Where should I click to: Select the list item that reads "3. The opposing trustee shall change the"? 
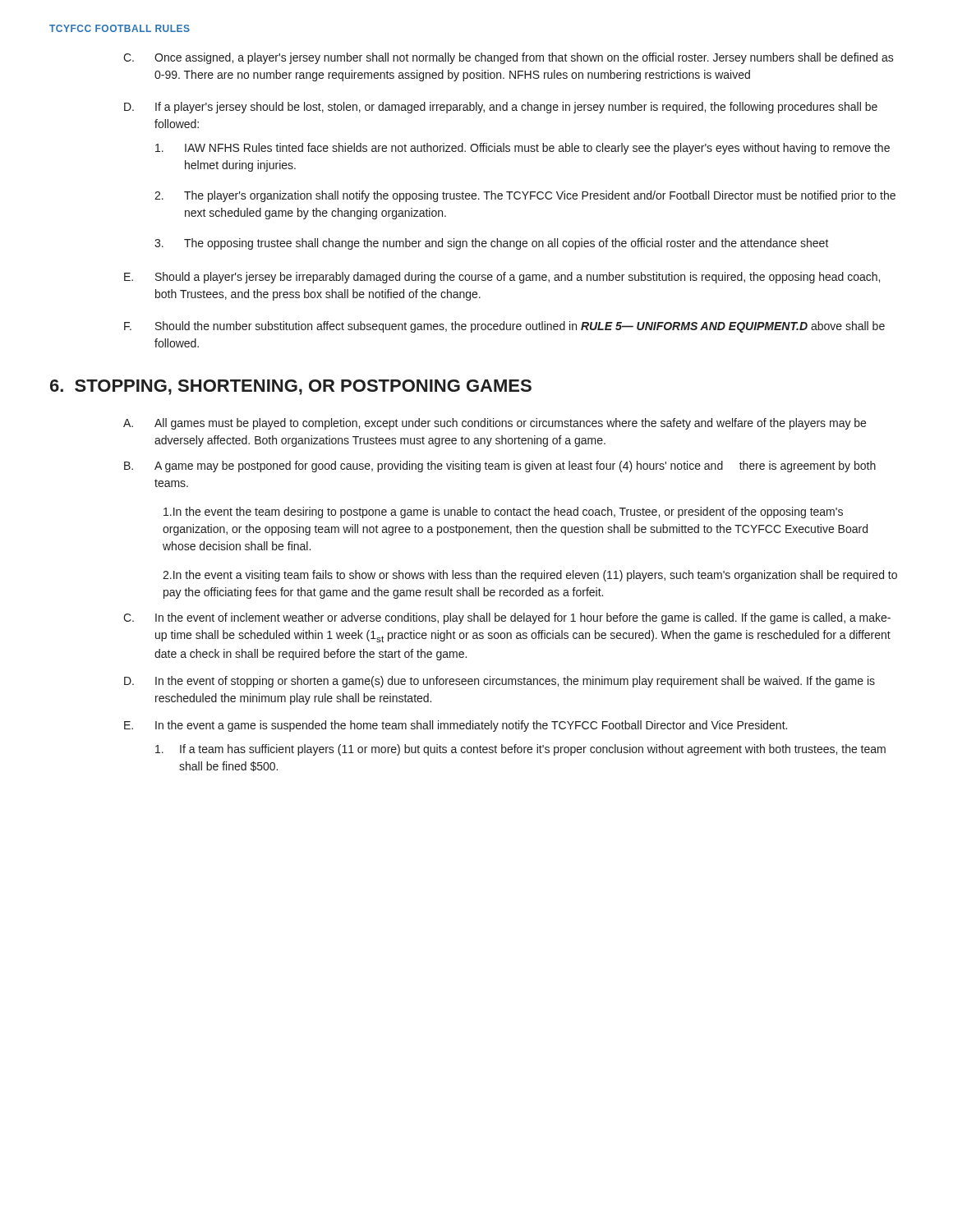[x=529, y=244]
